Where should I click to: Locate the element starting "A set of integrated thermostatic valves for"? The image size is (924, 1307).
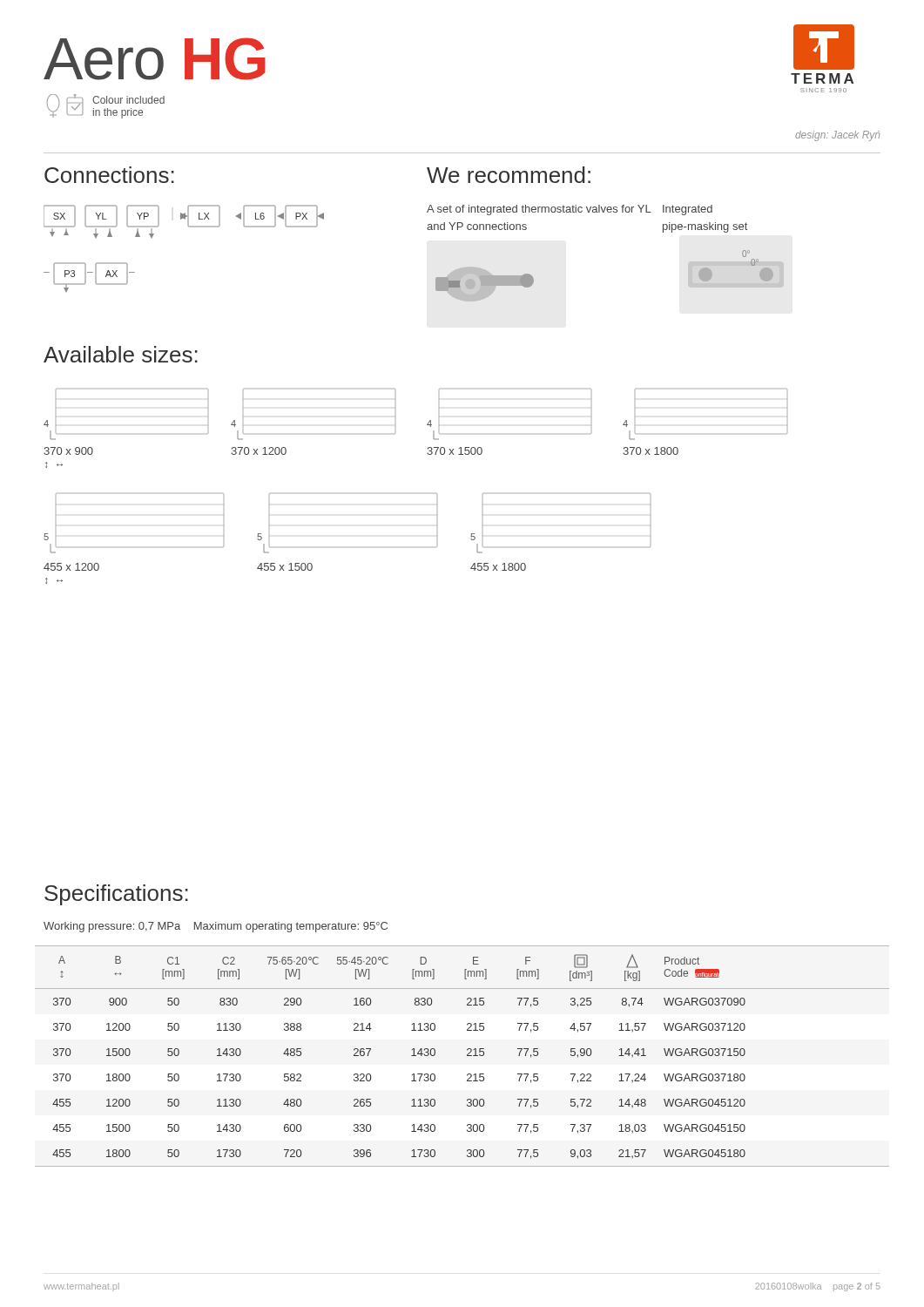click(539, 217)
